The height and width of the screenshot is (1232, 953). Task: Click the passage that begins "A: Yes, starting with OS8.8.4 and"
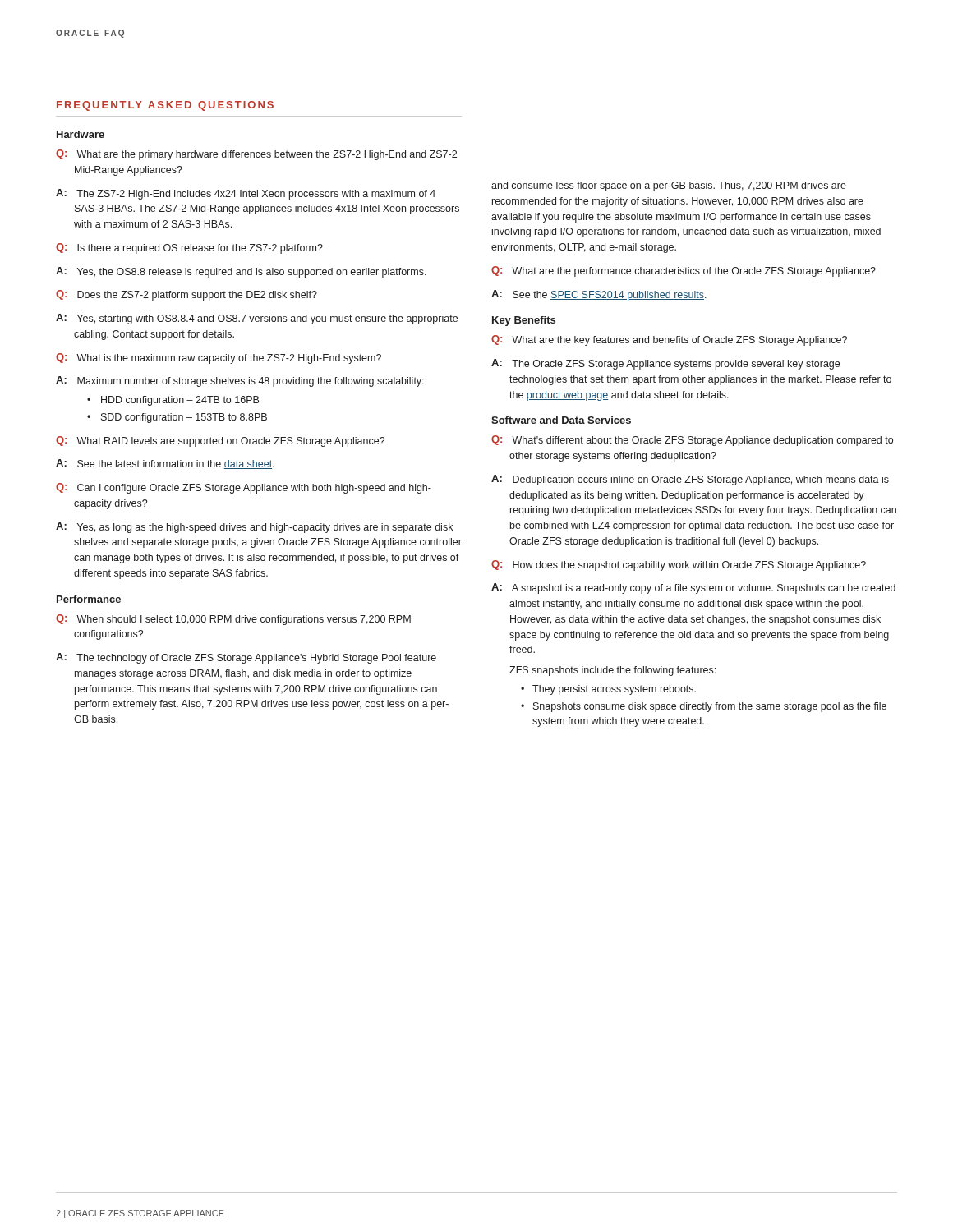(259, 327)
